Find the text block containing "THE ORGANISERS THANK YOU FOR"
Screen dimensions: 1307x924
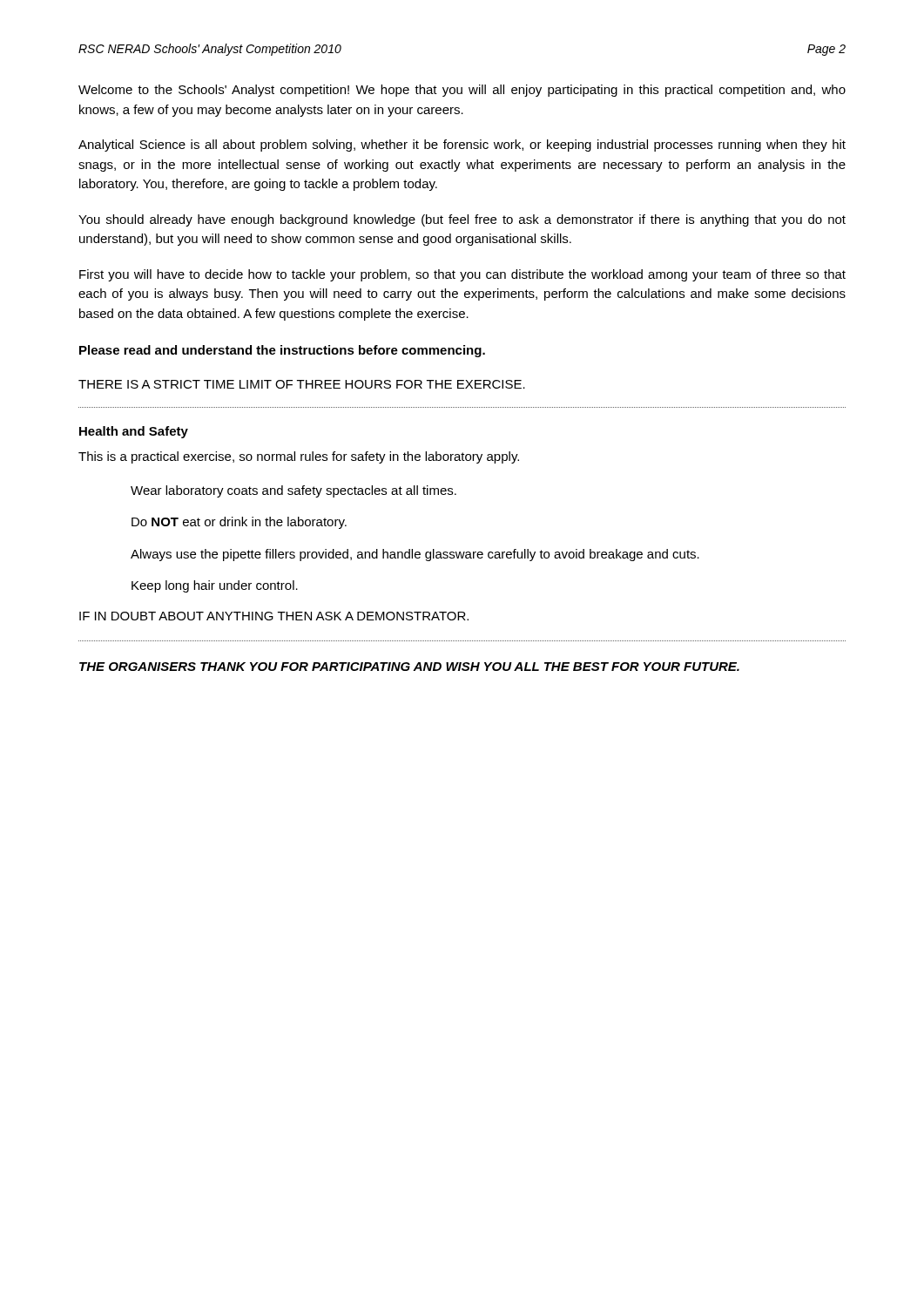point(409,666)
